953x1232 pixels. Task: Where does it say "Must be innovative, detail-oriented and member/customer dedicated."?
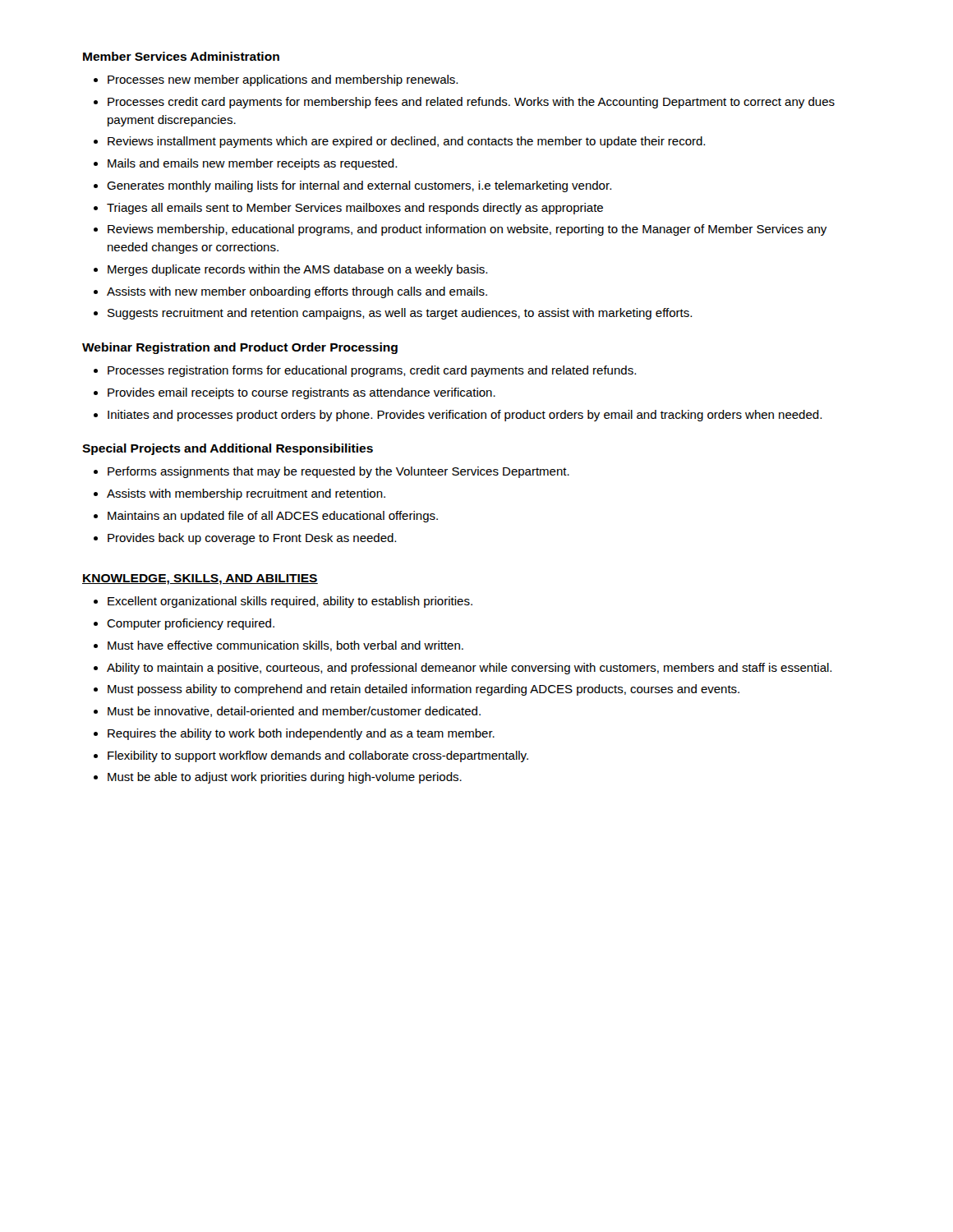(489, 711)
